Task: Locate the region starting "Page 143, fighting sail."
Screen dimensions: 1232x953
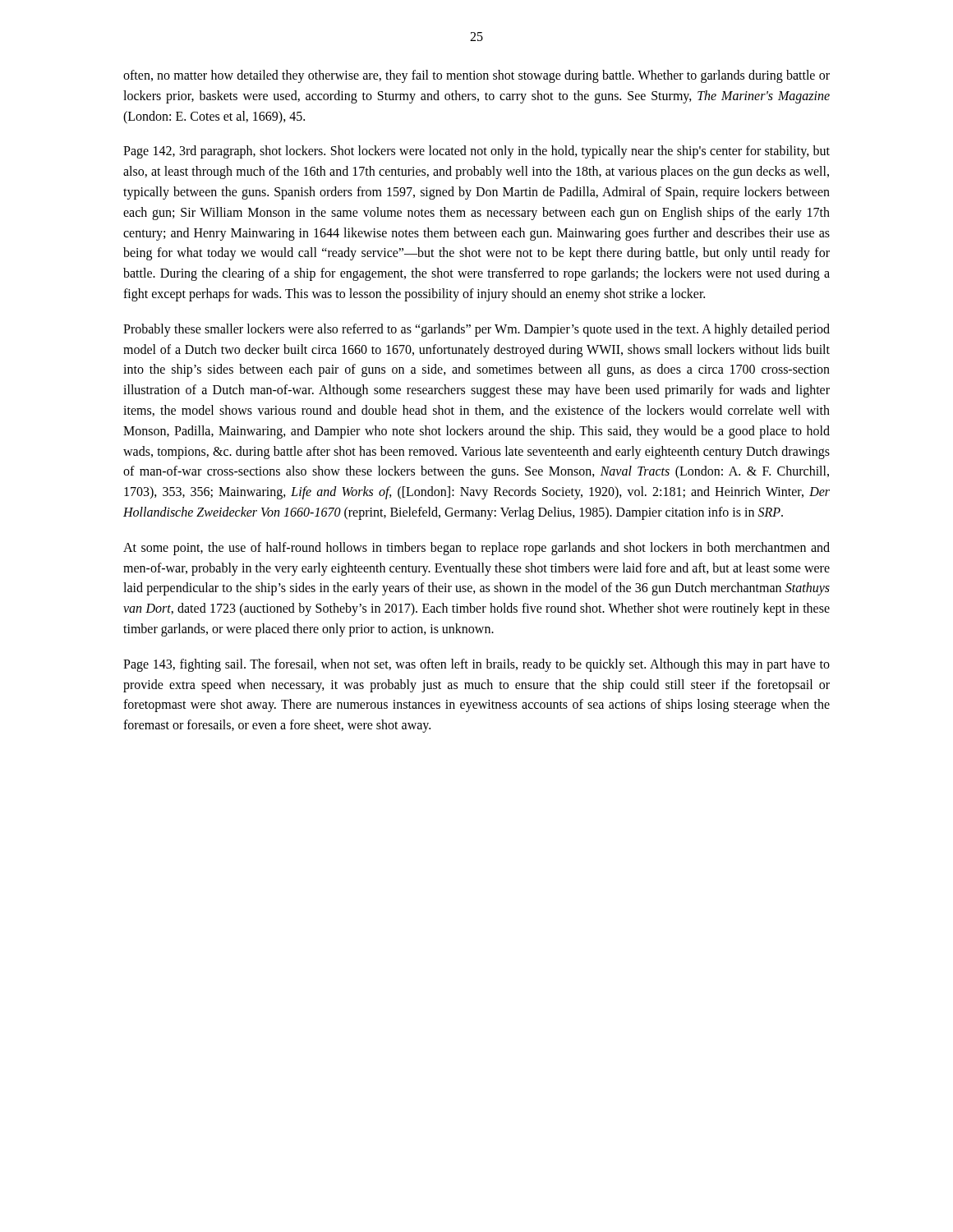Action: coord(476,694)
